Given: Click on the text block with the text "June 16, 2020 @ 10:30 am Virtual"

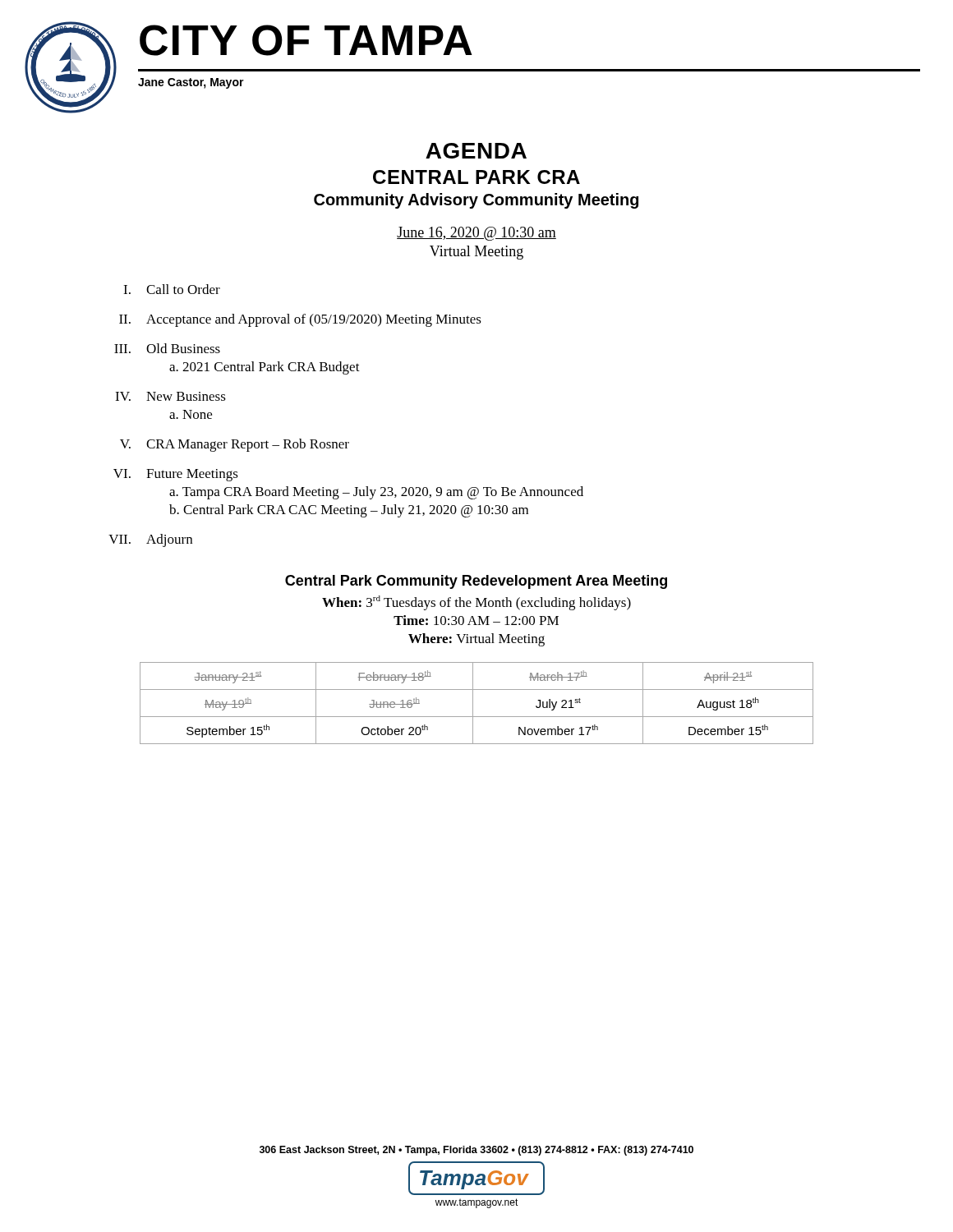Looking at the screenshot, I should 476,242.
